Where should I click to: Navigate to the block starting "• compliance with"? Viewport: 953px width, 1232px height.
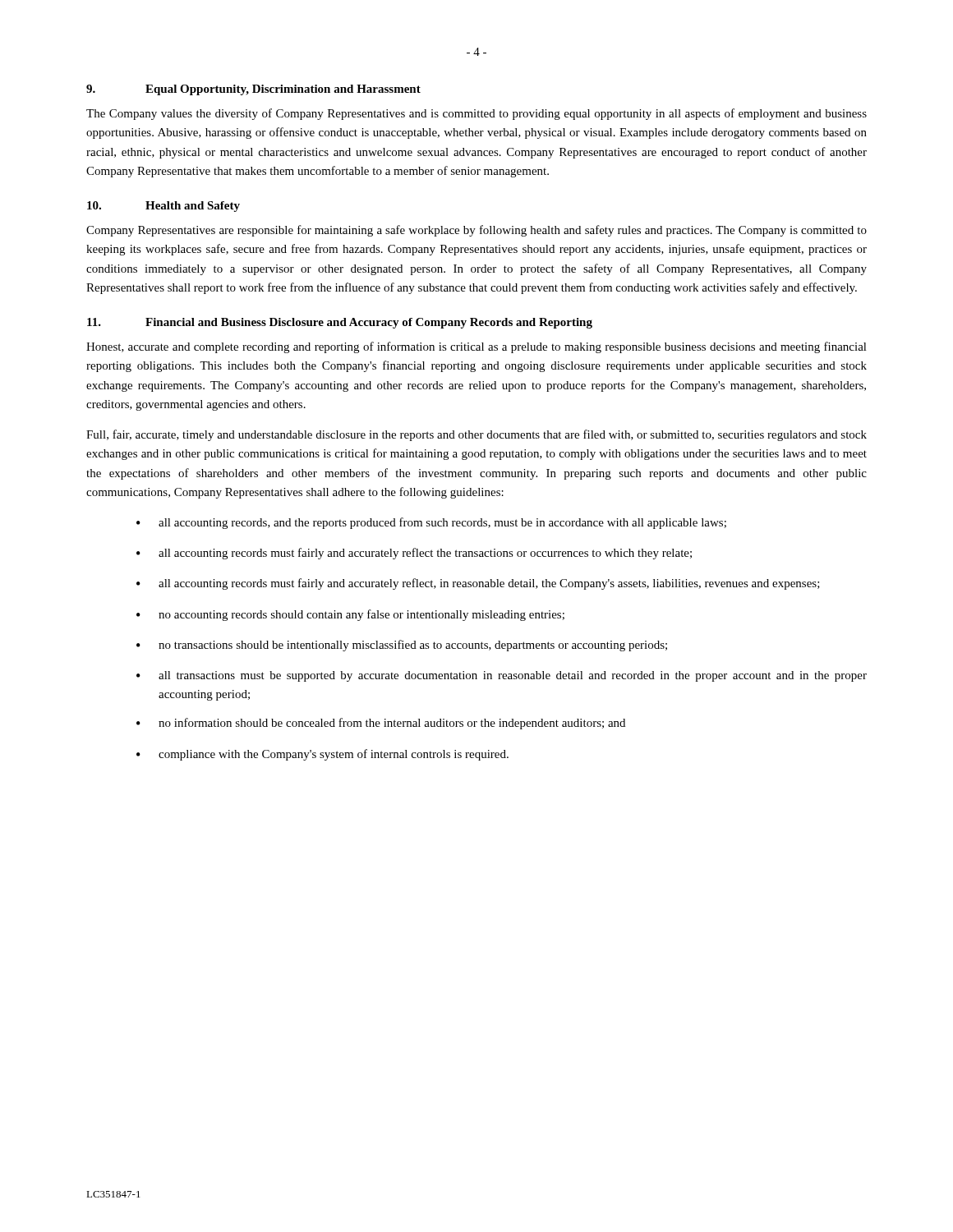pyautogui.click(x=501, y=755)
